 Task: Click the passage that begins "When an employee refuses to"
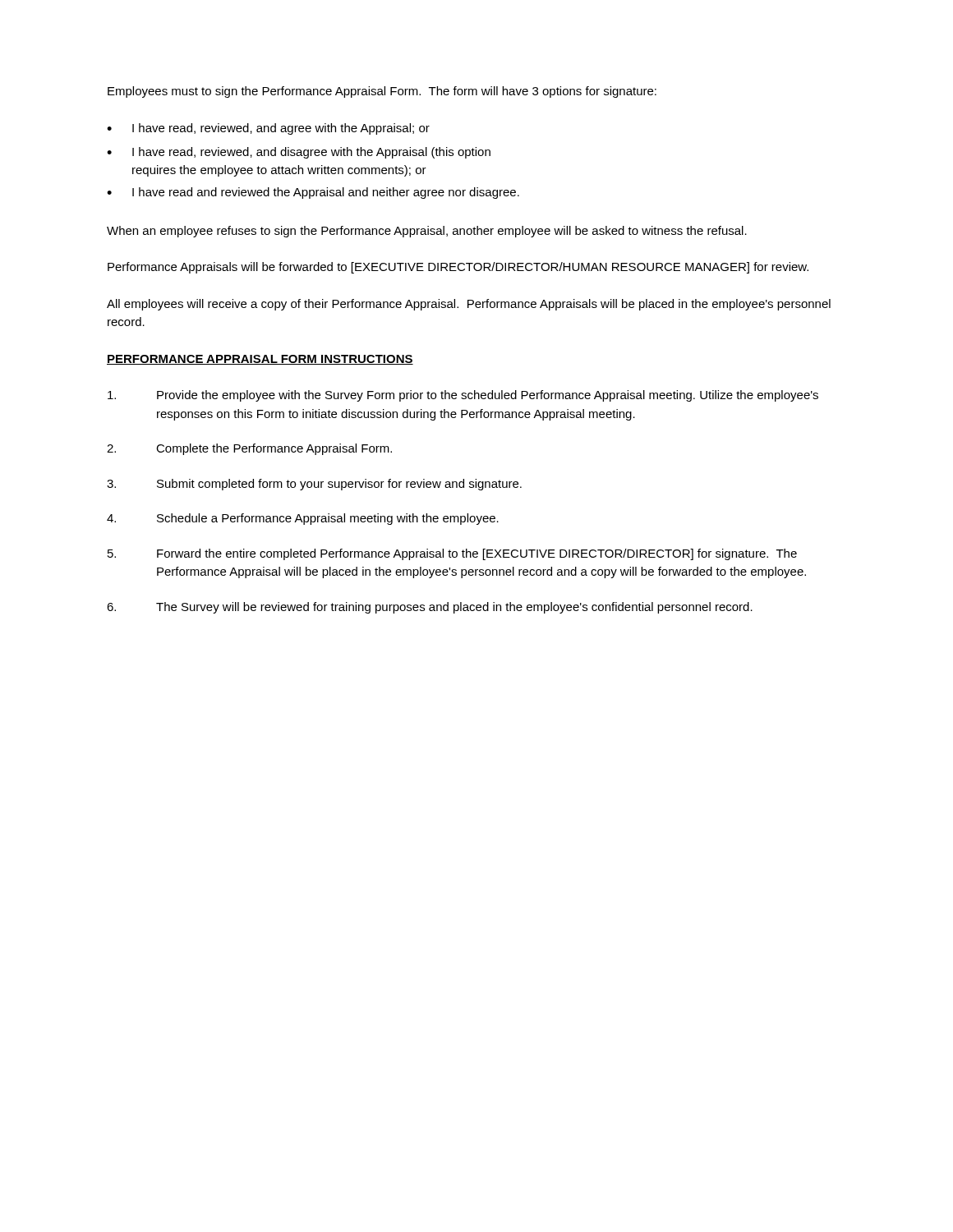point(427,230)
